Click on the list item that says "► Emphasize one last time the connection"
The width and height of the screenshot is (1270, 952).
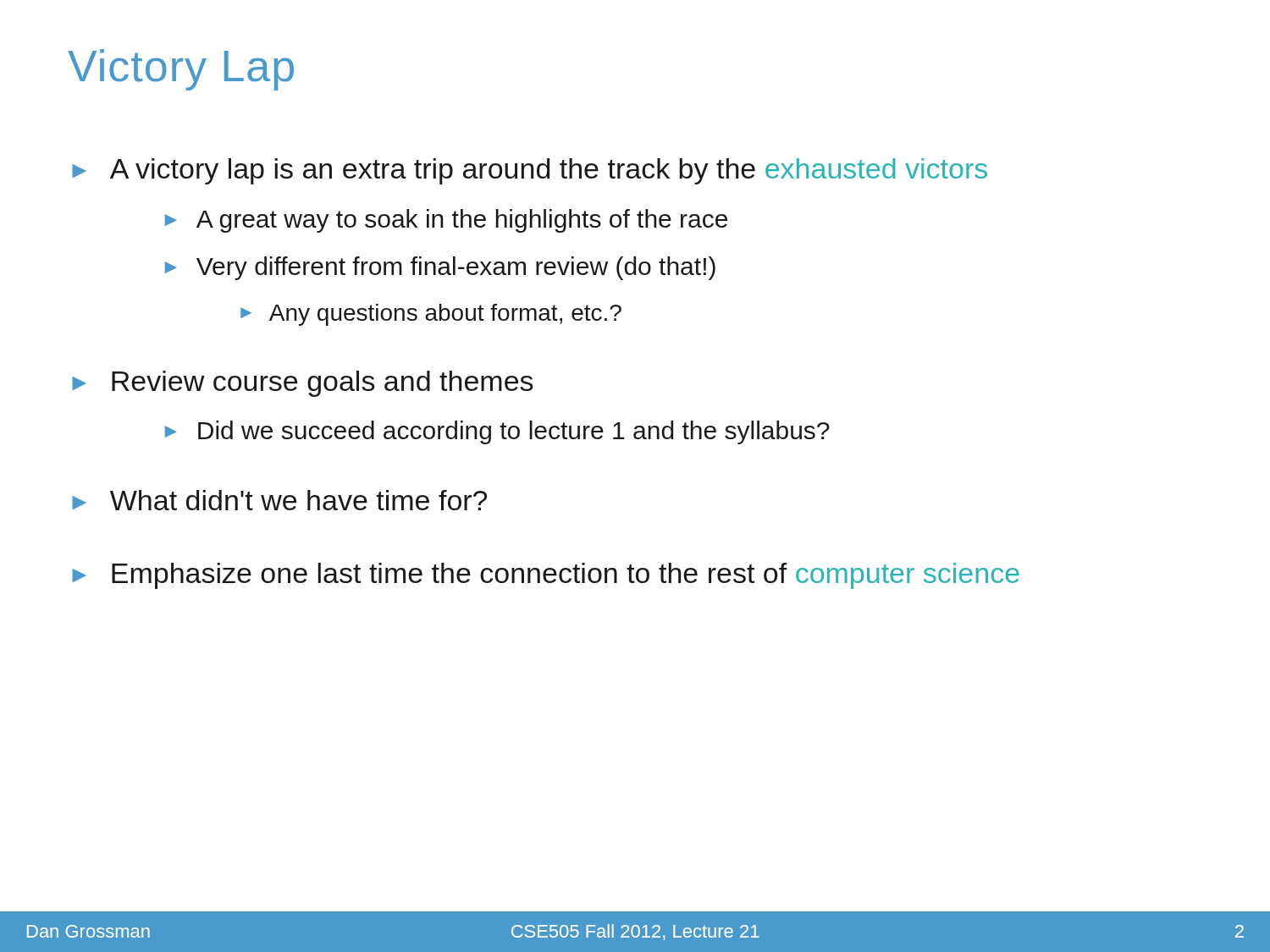pos(544,574)
